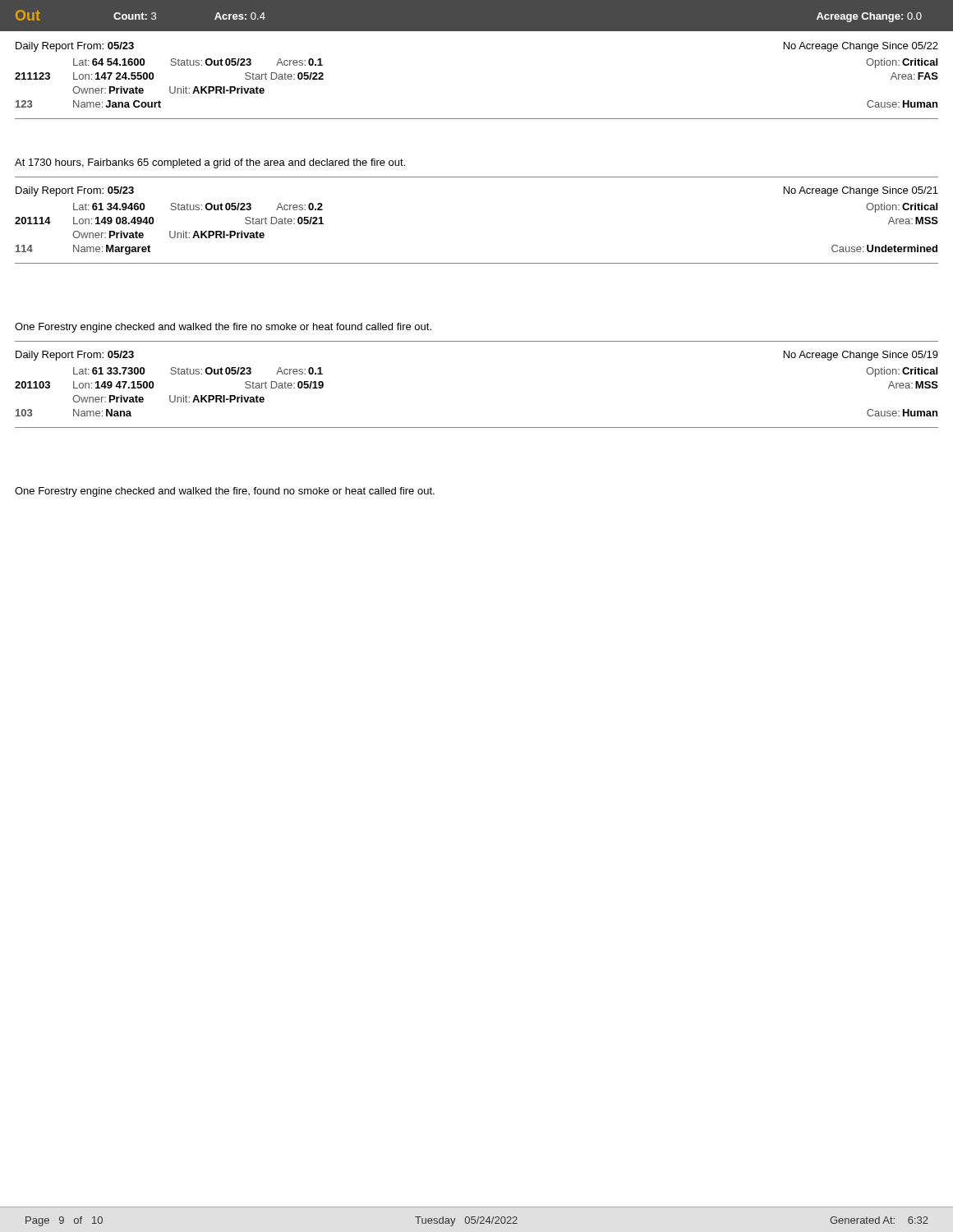This screenshot has height=1232, width=953.
Task: Point to the block beginning "At 1730 hours, Fairbanks 65 completed a"
Action: 210,162
